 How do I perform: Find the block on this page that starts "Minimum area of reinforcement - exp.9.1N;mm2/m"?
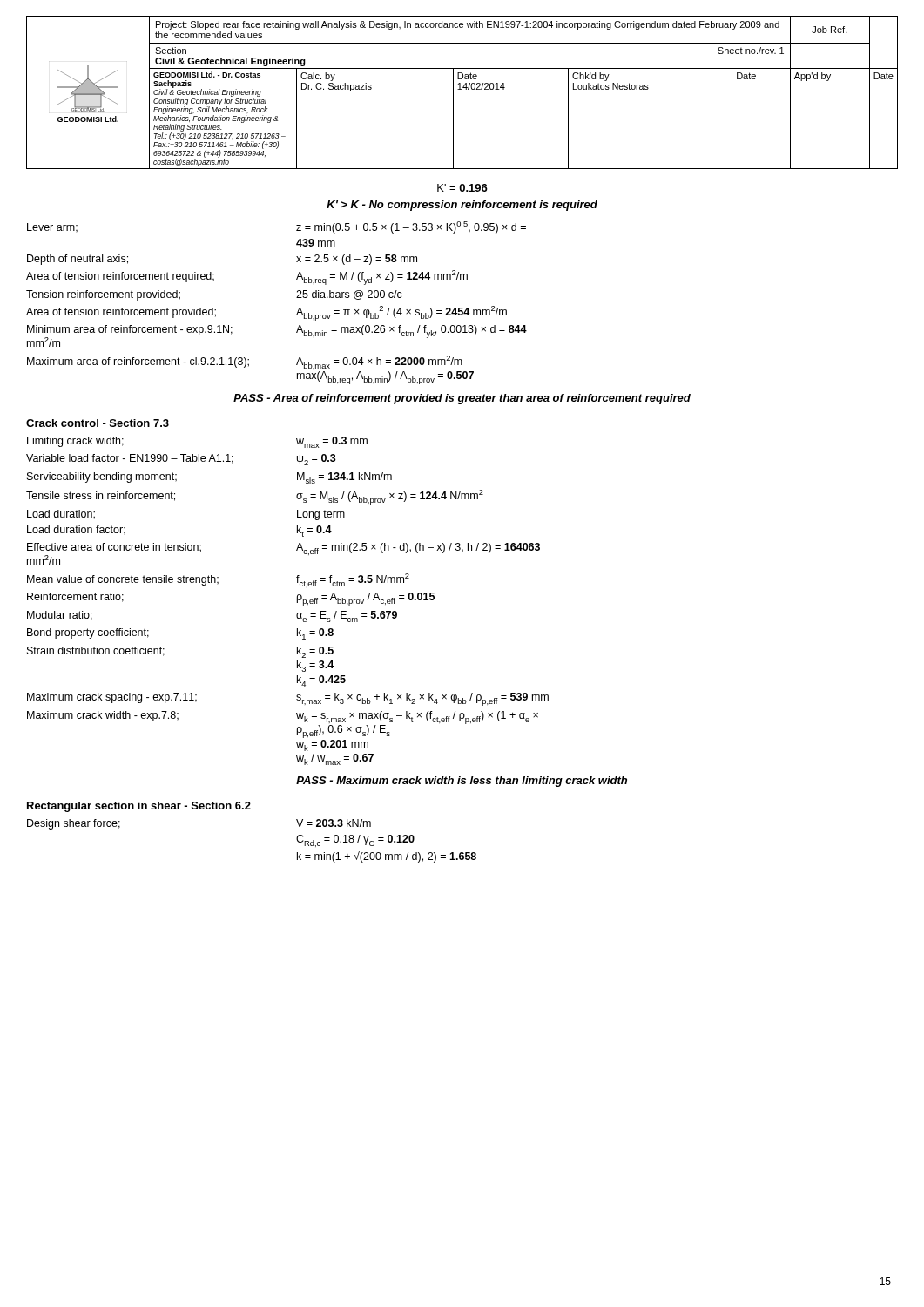[54, 332]
